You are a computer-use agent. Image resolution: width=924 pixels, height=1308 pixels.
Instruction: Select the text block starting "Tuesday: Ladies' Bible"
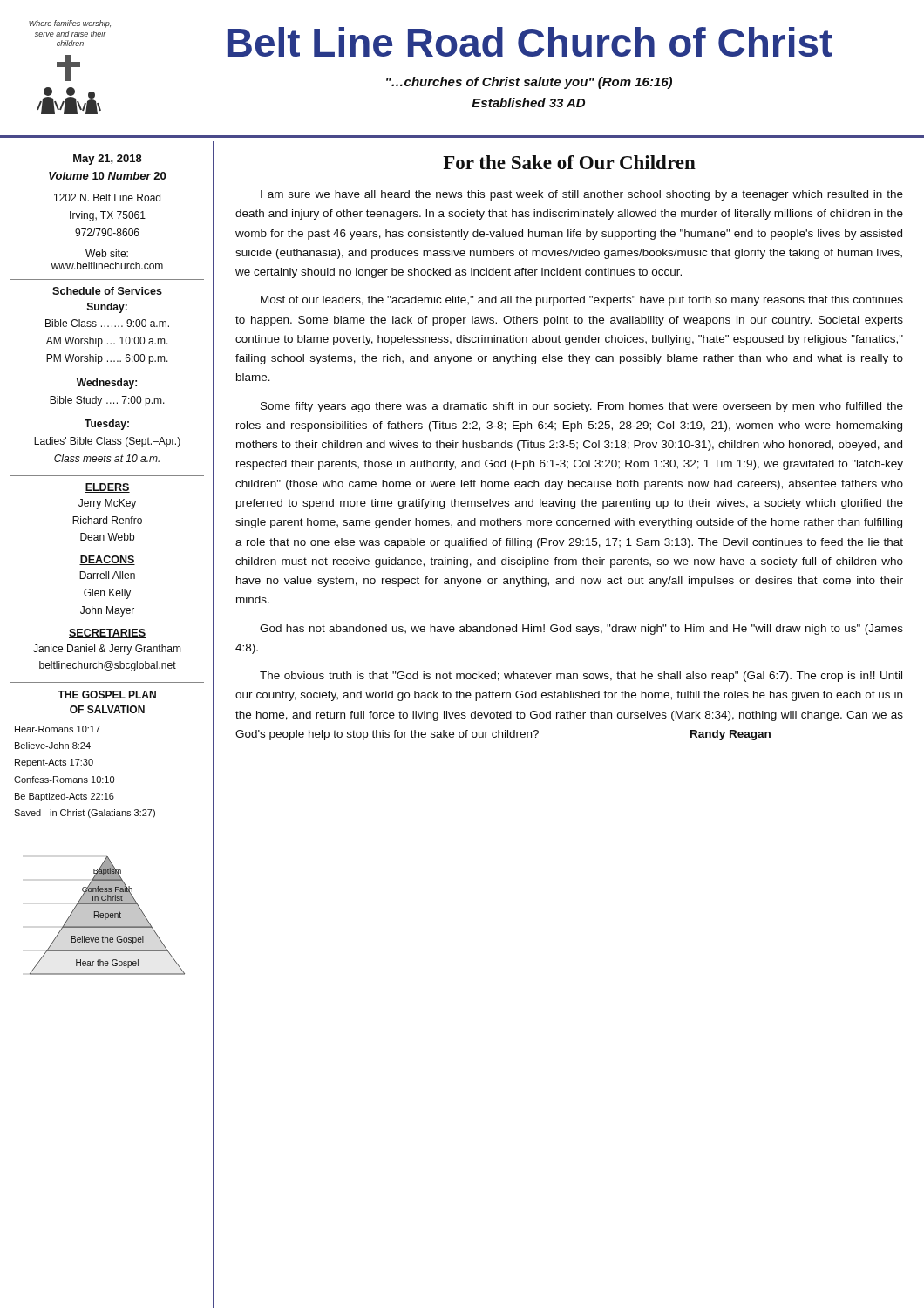tap(107, 441)
